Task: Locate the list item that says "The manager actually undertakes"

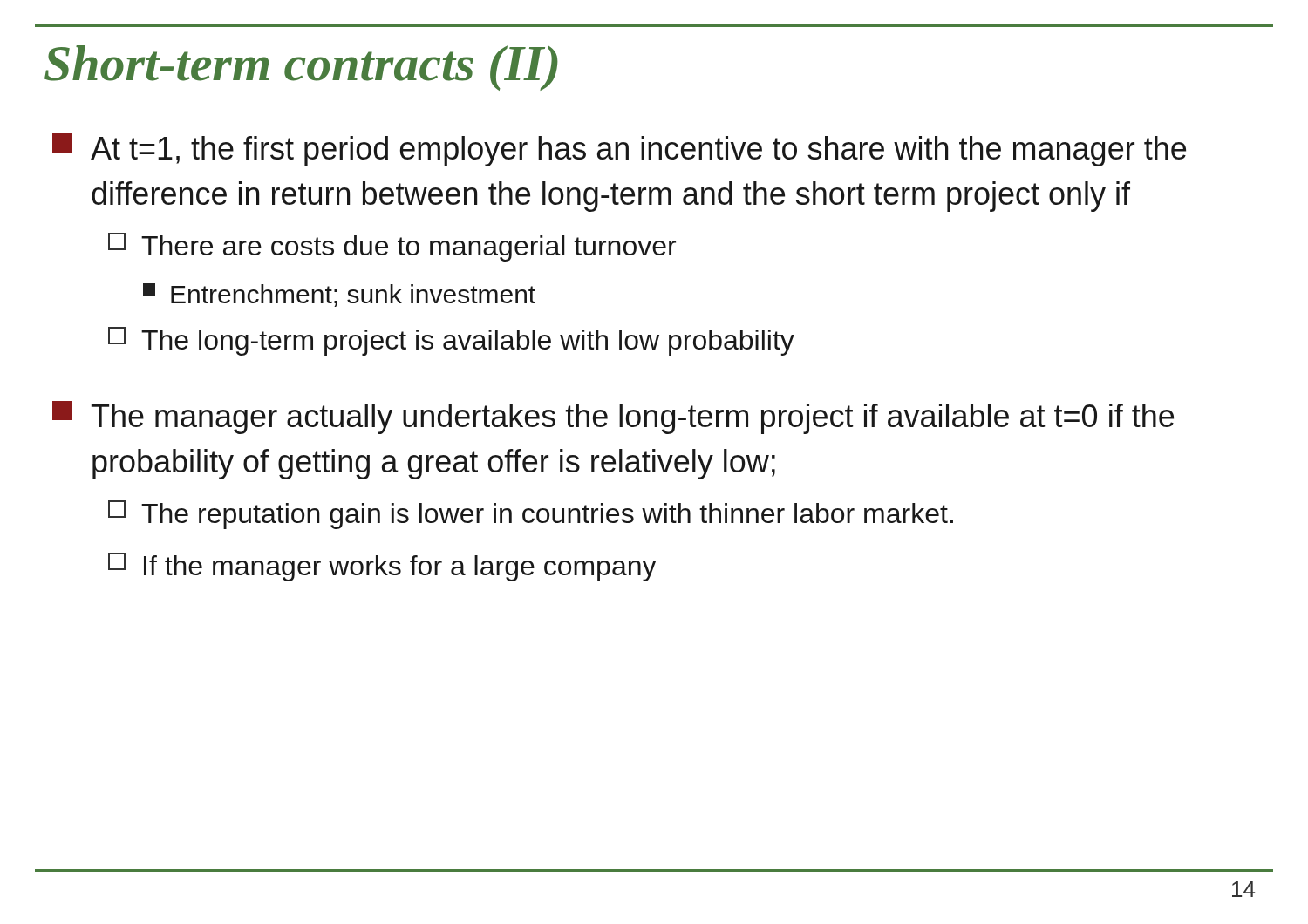Action: point(654,494)
